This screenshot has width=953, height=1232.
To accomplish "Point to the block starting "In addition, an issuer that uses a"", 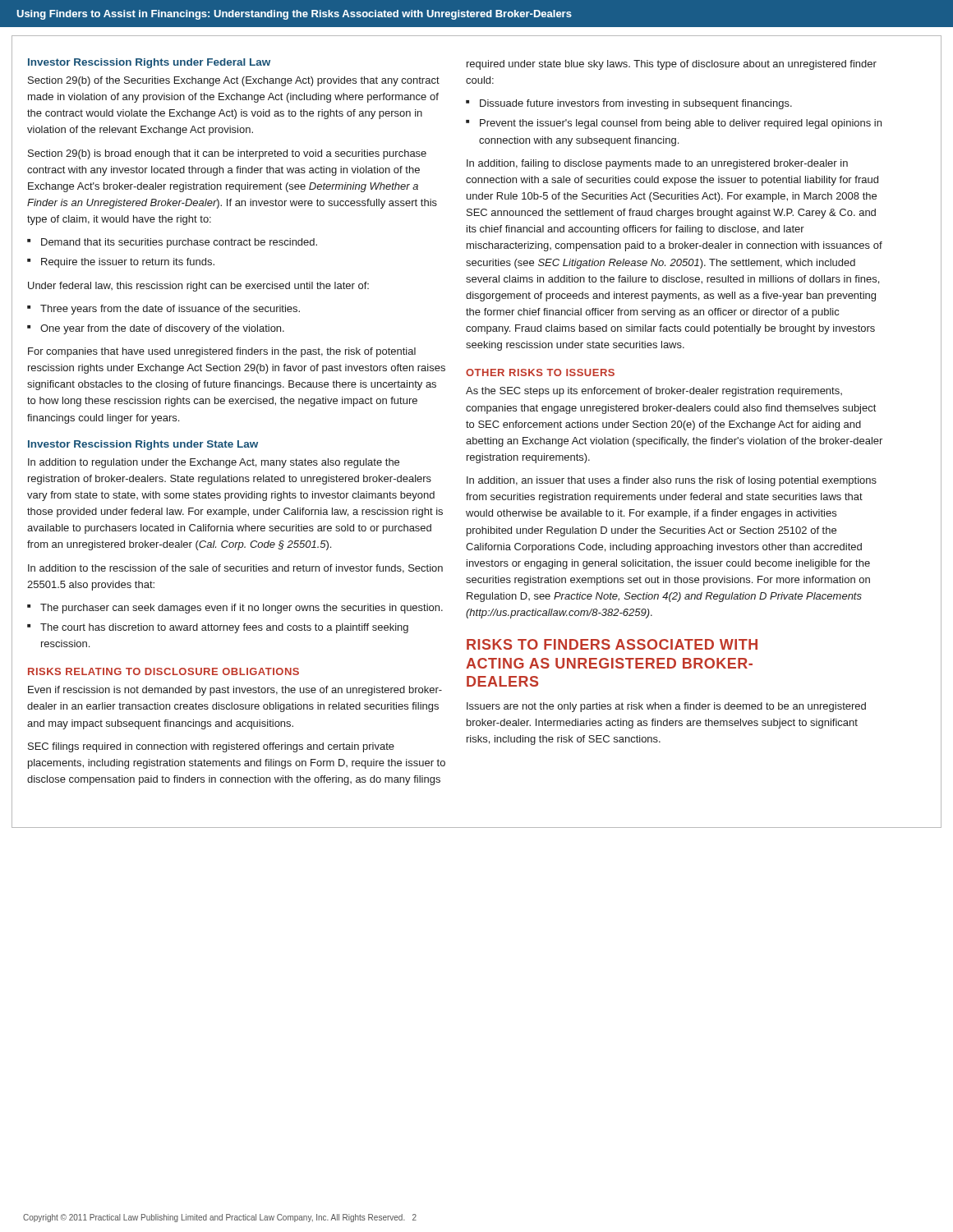I will click(x=675, y=547).
